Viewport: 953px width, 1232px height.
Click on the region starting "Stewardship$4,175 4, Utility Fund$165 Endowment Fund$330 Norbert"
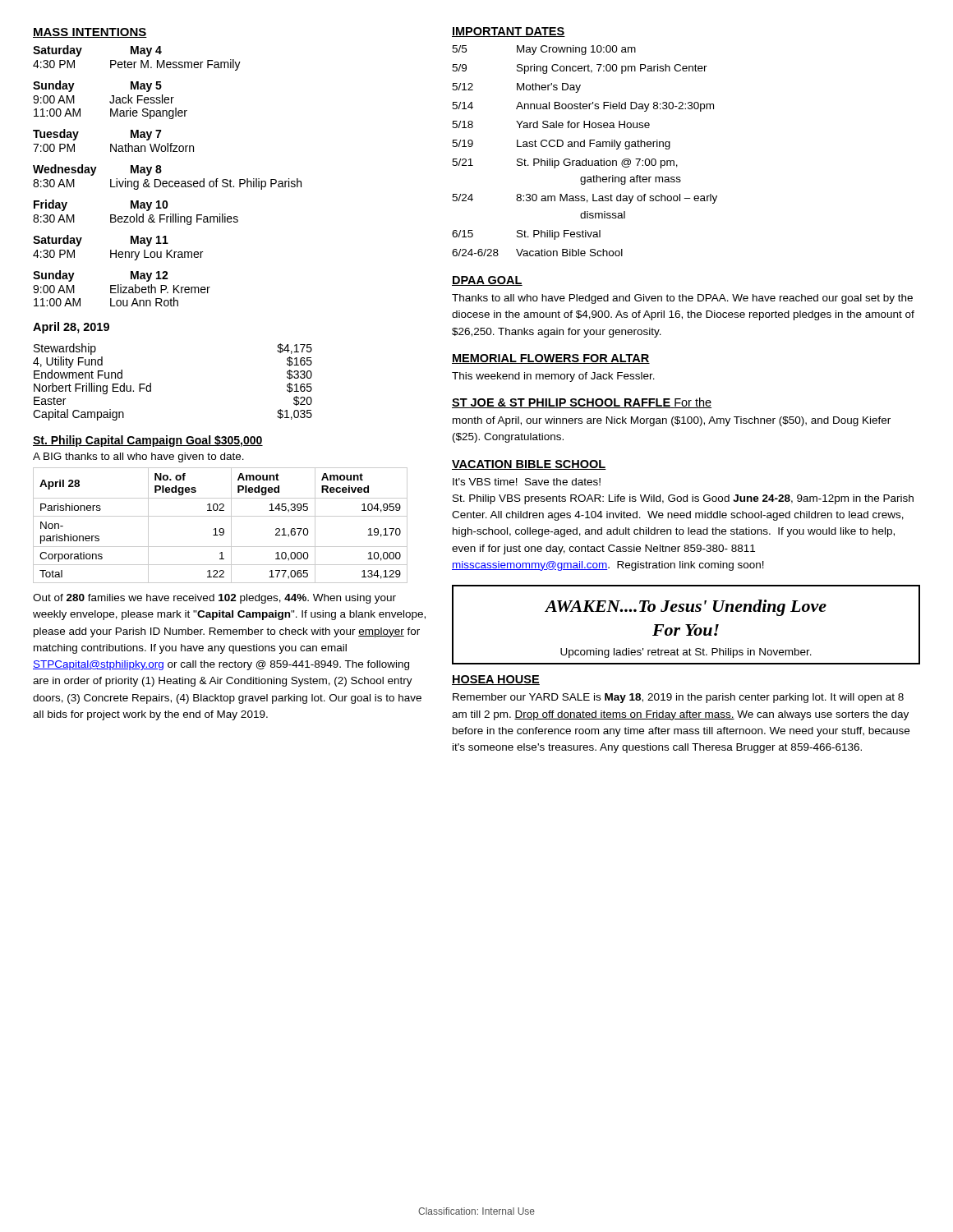click(x=70, y=349)
